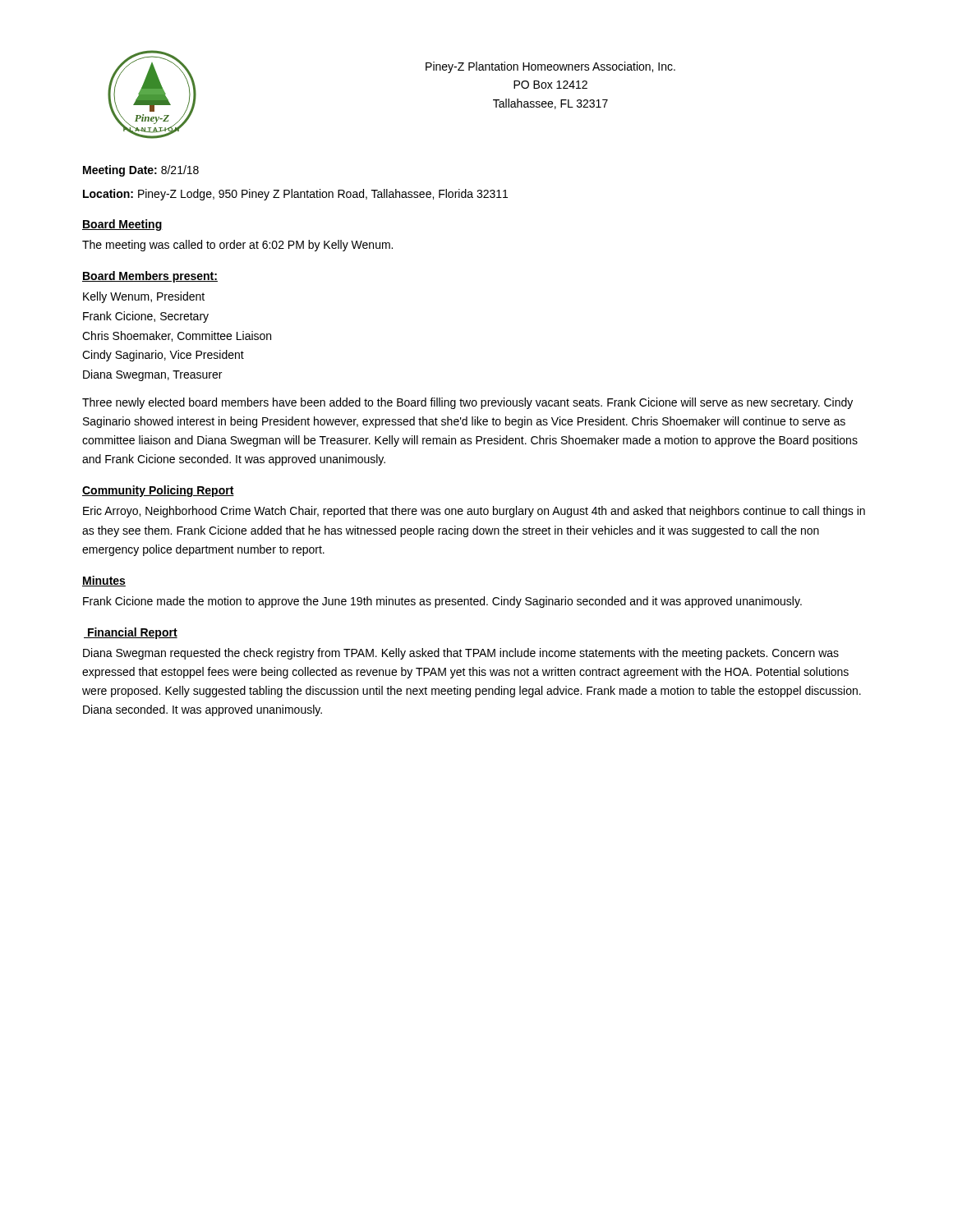Select the block starting "Diana Swegman, Treasurer"
The height and width of the screenshot is (1232, 953).
click(x=152, y=375)
